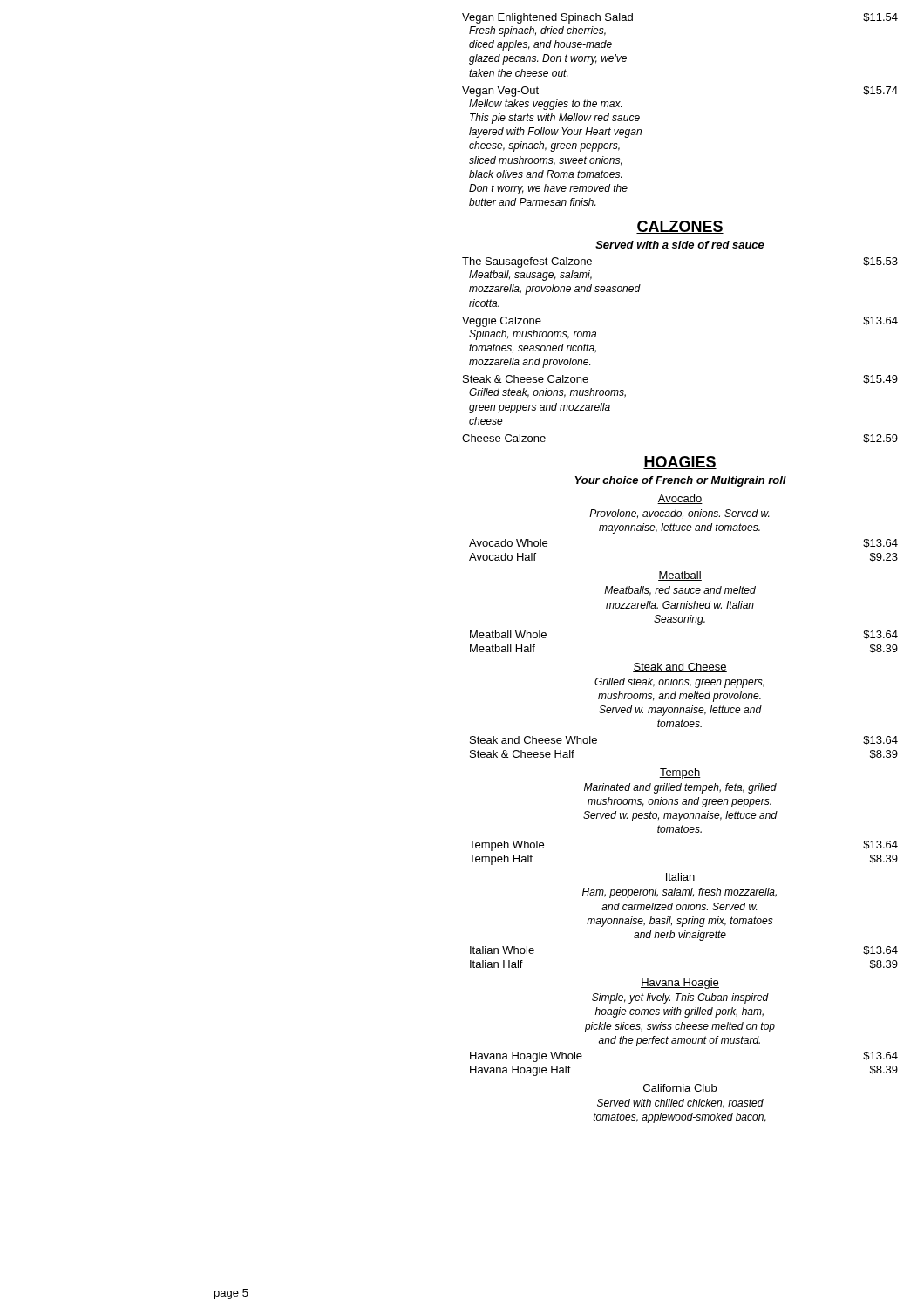Locate the text starting "Italian Ham, pepperoni, salami, fresh mozzarella,and carmelized onions."

(680, 906)
